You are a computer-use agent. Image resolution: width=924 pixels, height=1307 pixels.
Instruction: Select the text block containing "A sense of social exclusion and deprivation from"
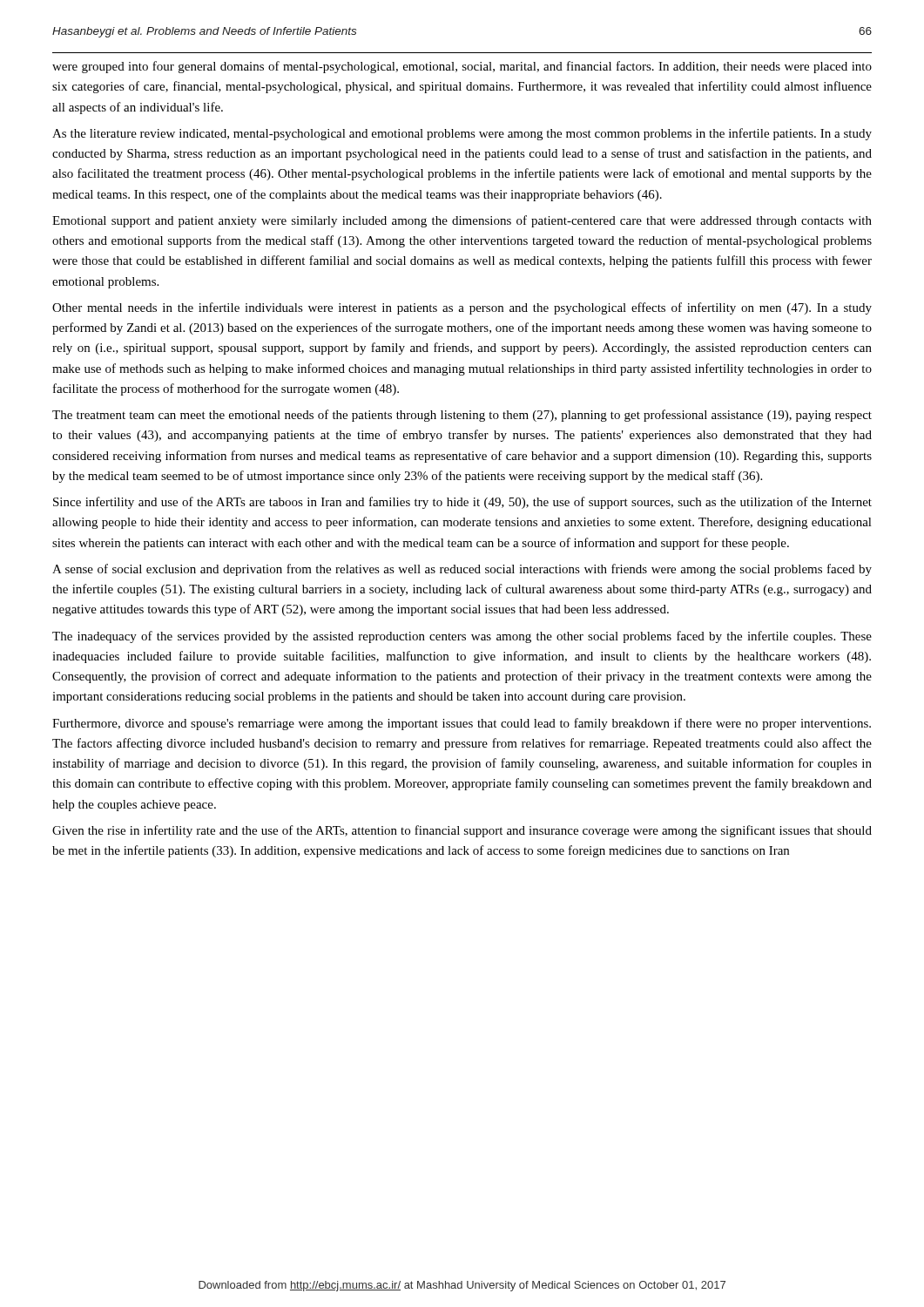click(x=462, y=589)
